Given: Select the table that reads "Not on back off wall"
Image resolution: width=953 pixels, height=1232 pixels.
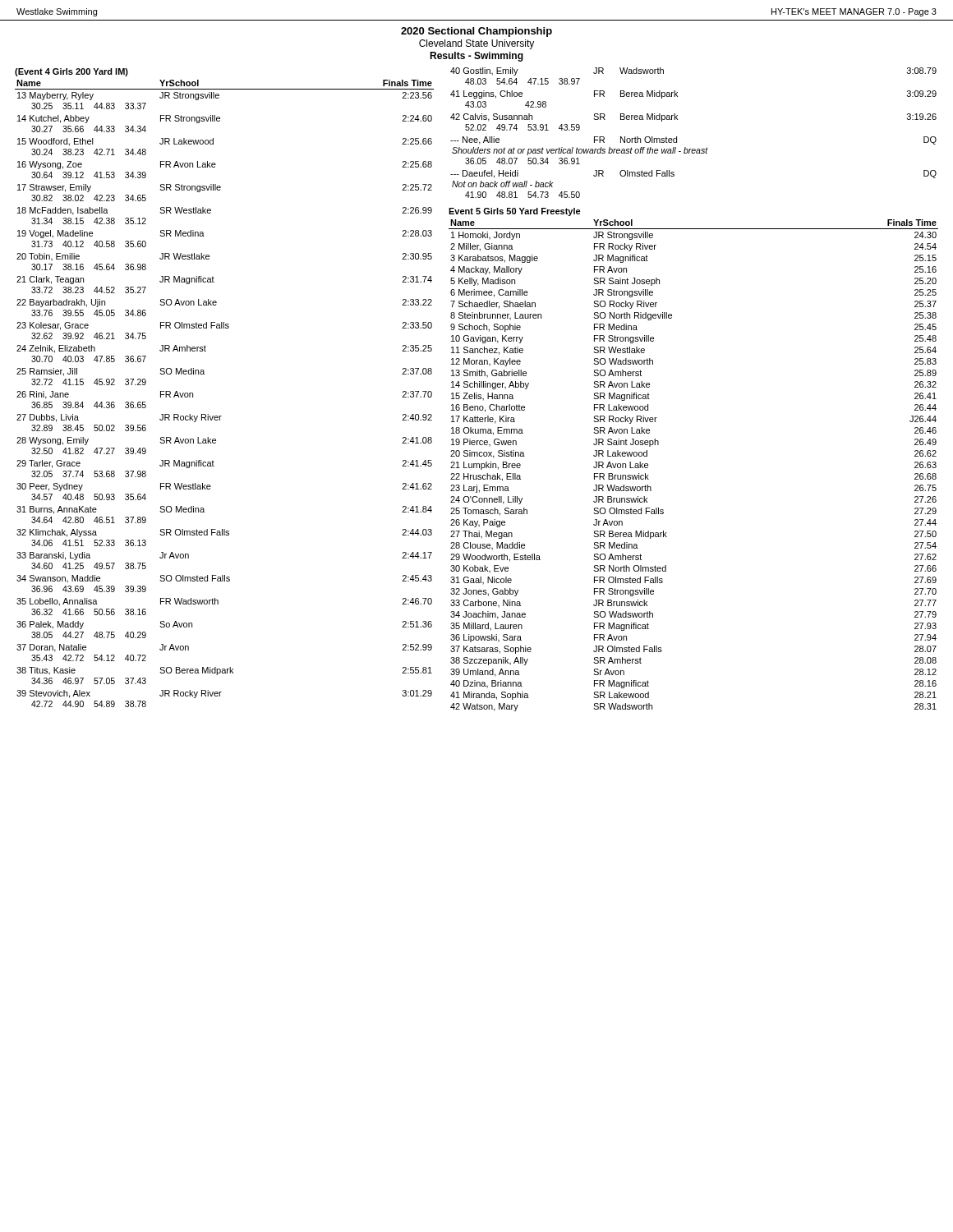Looking at the screenshot, I should click(693, 133).
